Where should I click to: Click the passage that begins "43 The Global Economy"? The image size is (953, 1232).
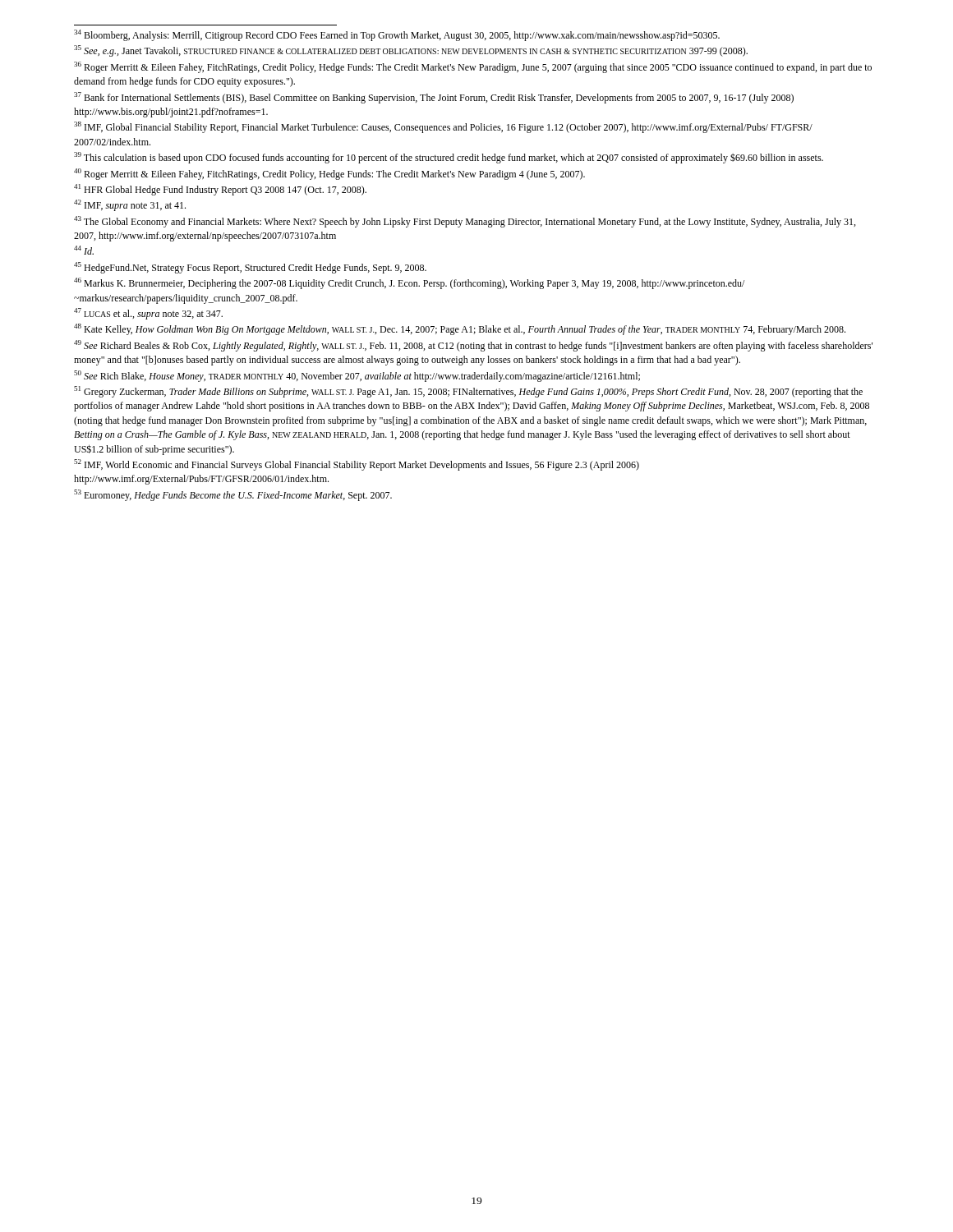pos(465,228)
